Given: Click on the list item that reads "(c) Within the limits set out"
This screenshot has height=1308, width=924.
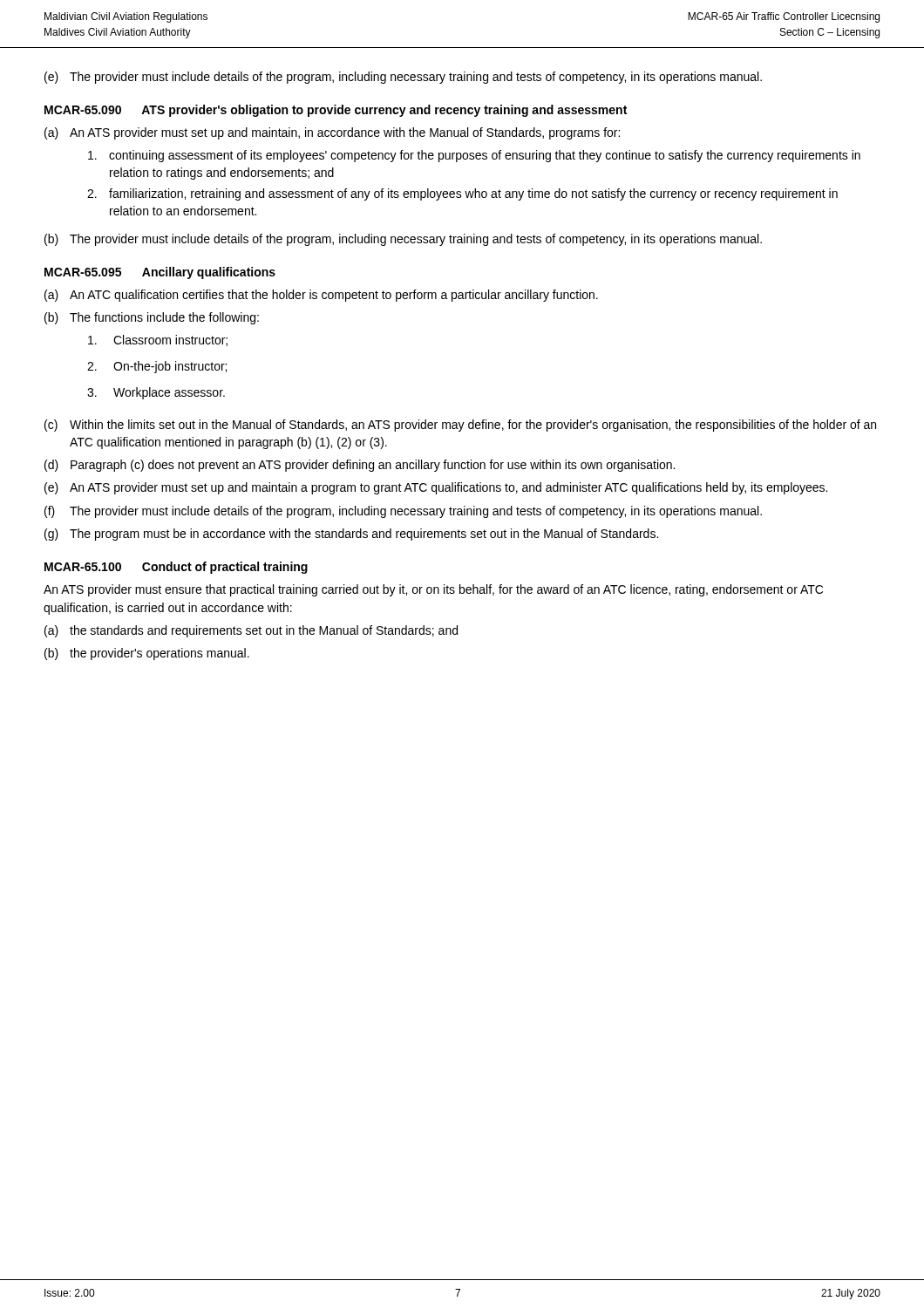Looking at the screenshot, I should tap(462, 433).
